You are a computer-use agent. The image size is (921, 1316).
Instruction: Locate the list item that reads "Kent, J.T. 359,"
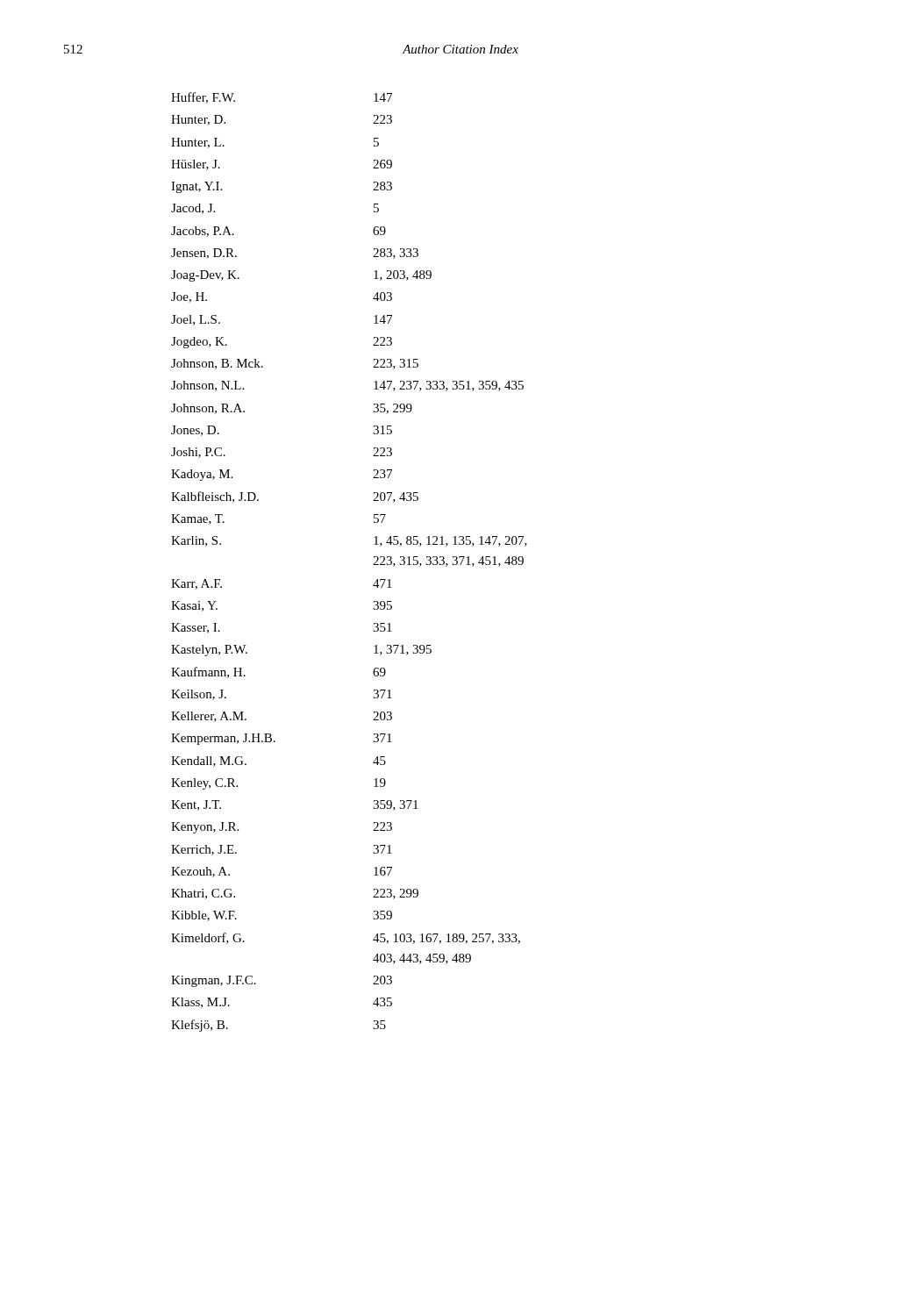[x=192, y=805]
